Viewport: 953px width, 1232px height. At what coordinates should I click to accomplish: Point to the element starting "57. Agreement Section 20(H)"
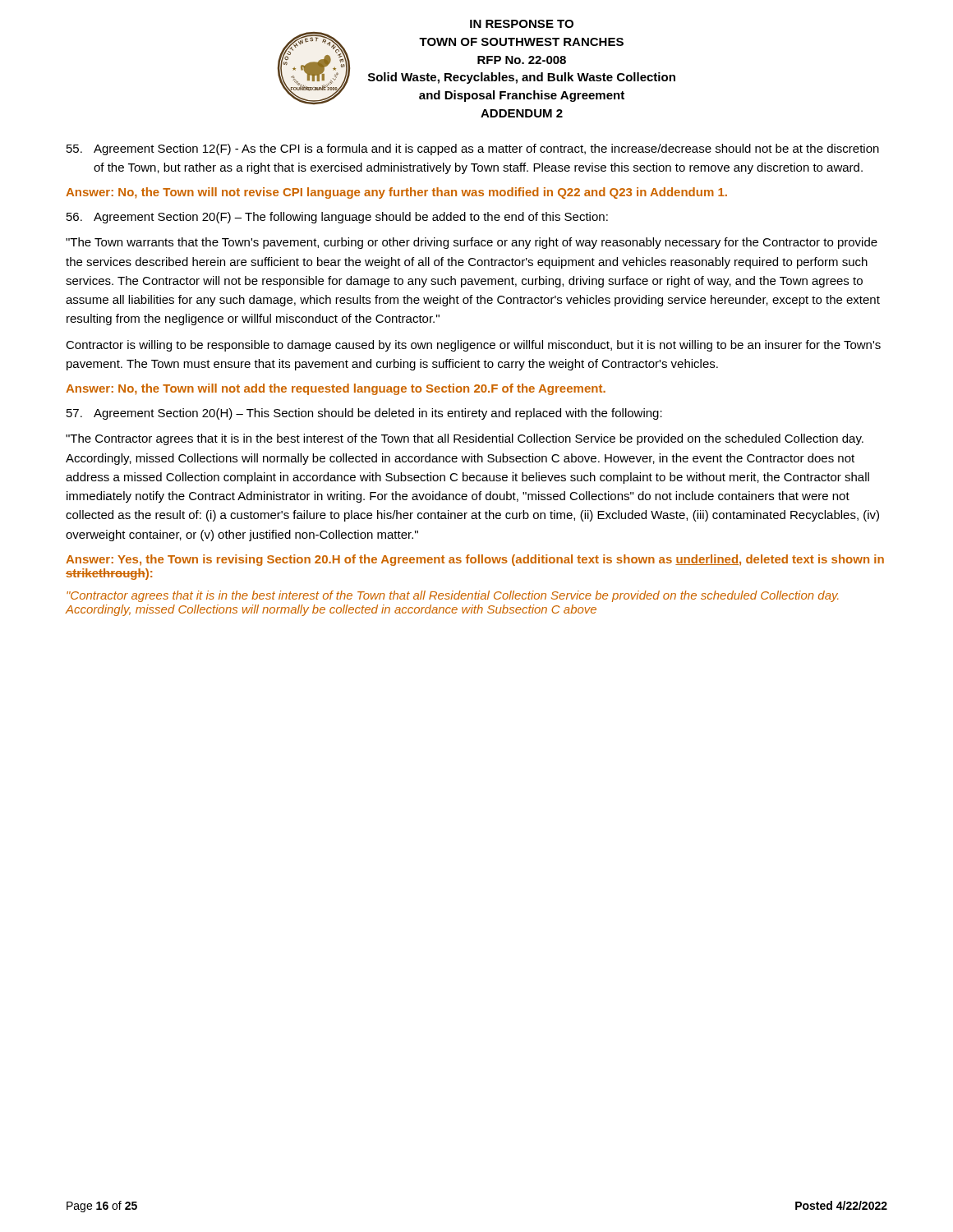coord(476,413)
